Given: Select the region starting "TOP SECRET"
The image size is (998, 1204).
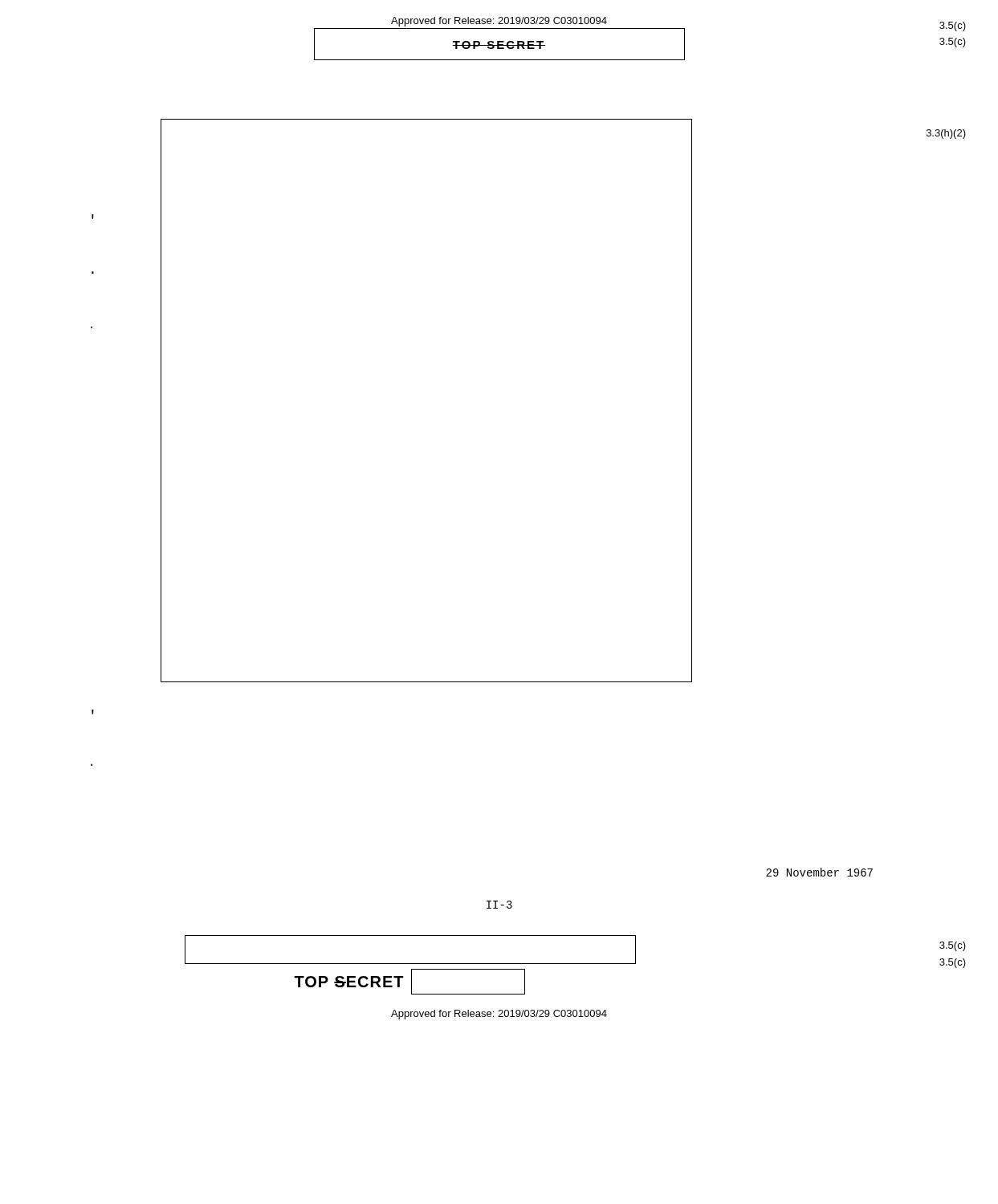Looking at the screenshot, I should pyautogui.click(x=349, y=981).
